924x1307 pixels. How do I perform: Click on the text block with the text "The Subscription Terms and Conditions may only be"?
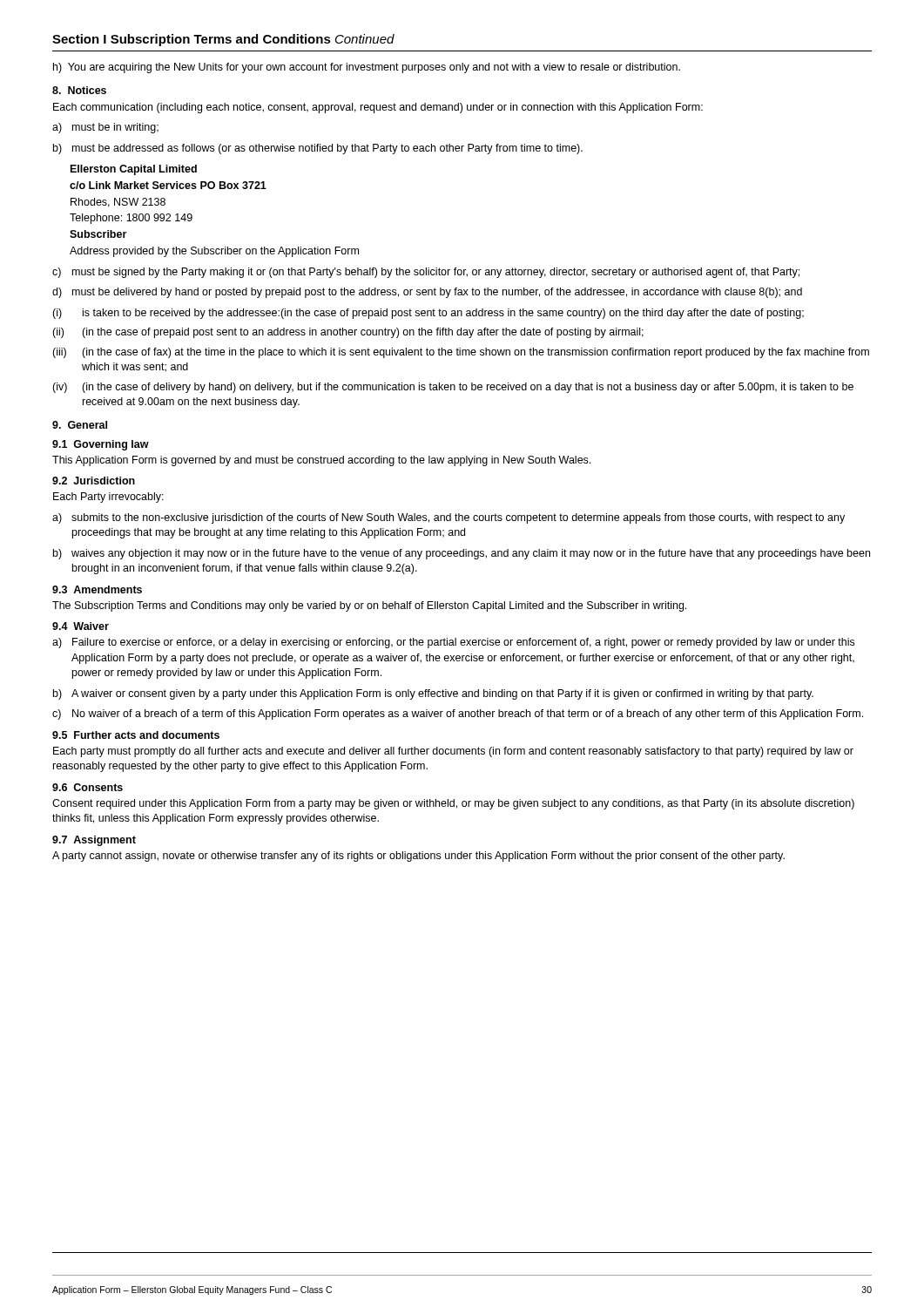370,605
